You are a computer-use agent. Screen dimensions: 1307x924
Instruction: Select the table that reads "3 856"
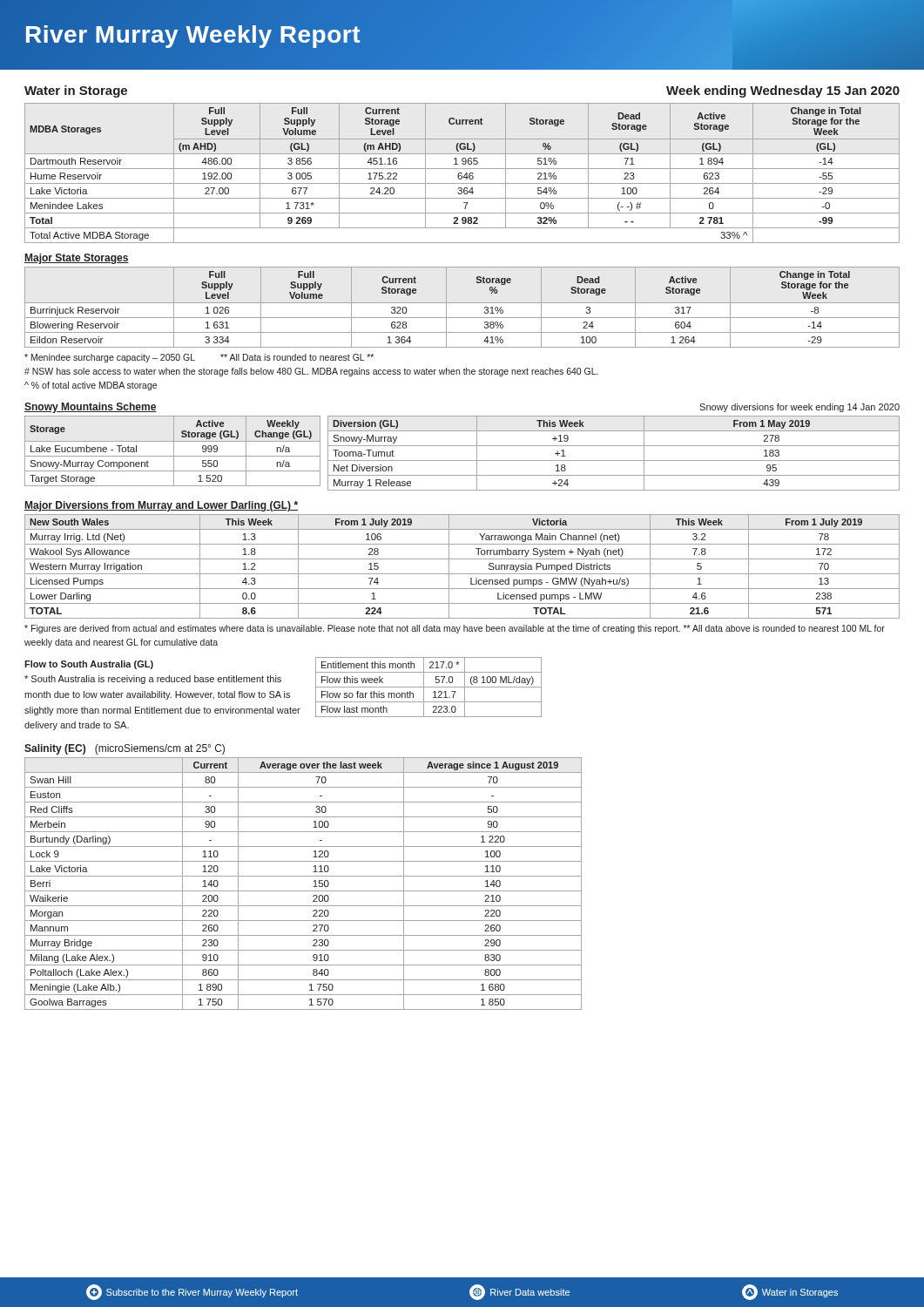(462, 173)
